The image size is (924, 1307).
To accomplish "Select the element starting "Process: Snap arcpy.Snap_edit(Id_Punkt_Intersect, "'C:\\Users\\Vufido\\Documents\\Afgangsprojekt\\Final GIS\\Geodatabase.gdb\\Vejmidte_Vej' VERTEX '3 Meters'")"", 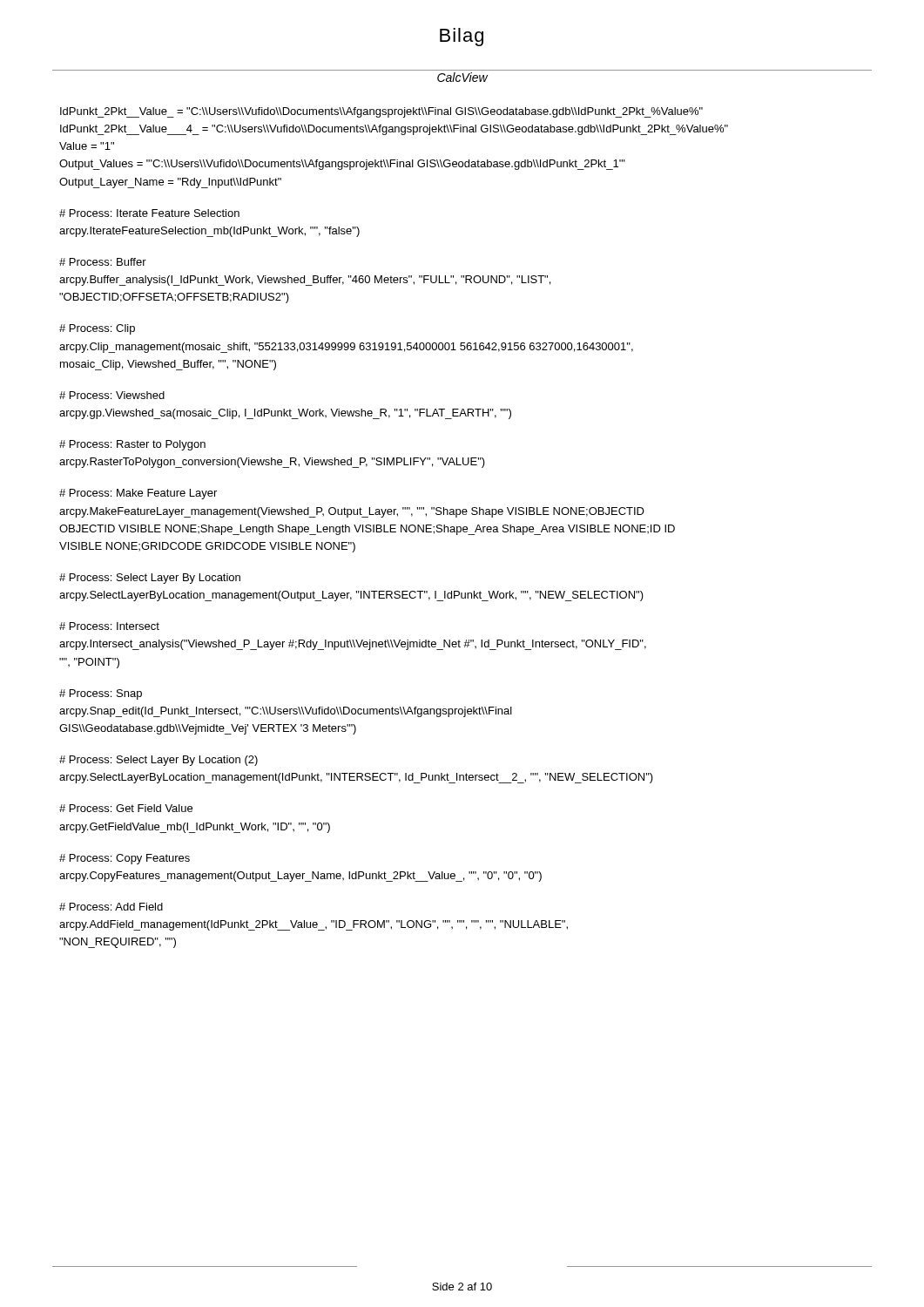I will [x=286, y=710].
